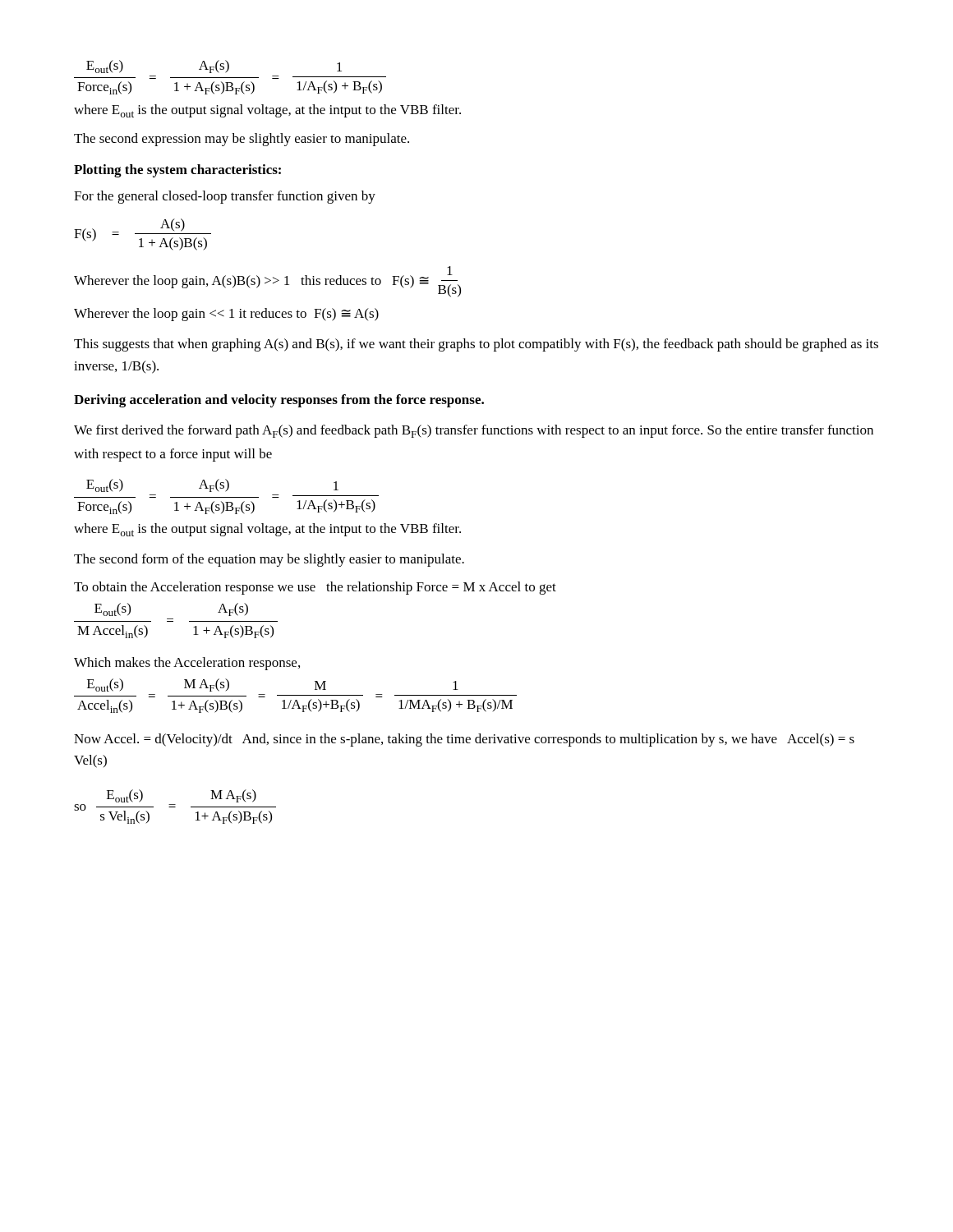Image resolution: width=953 pixels, height=1232 pixels.
Task: Click the formula that begins "Eout(s) Accelin(s) = M AF(s) 1+ AF(s)B(s) ="
Action: [295, 696]
